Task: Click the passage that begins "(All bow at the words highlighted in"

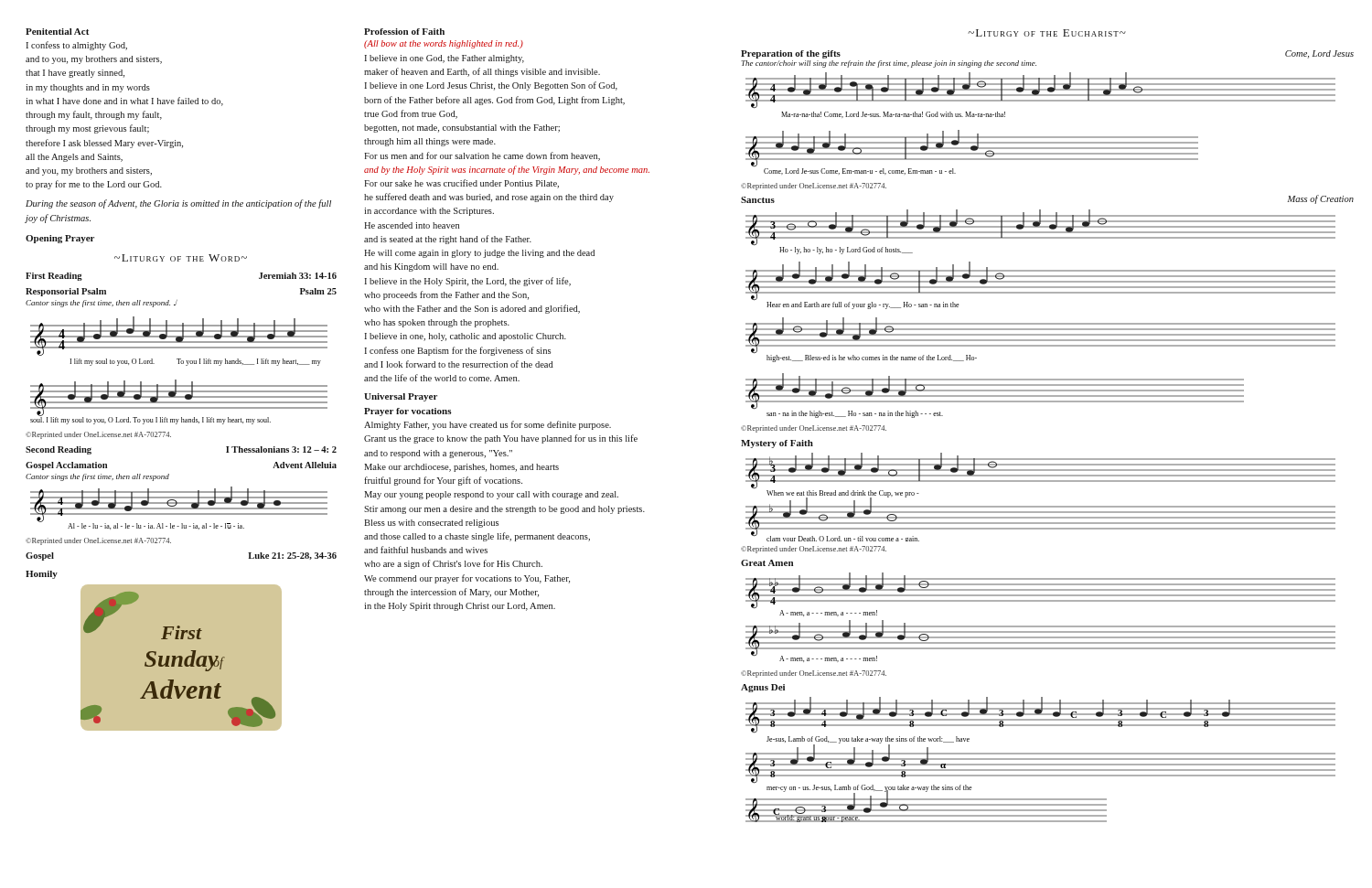Action: point(443,43)
